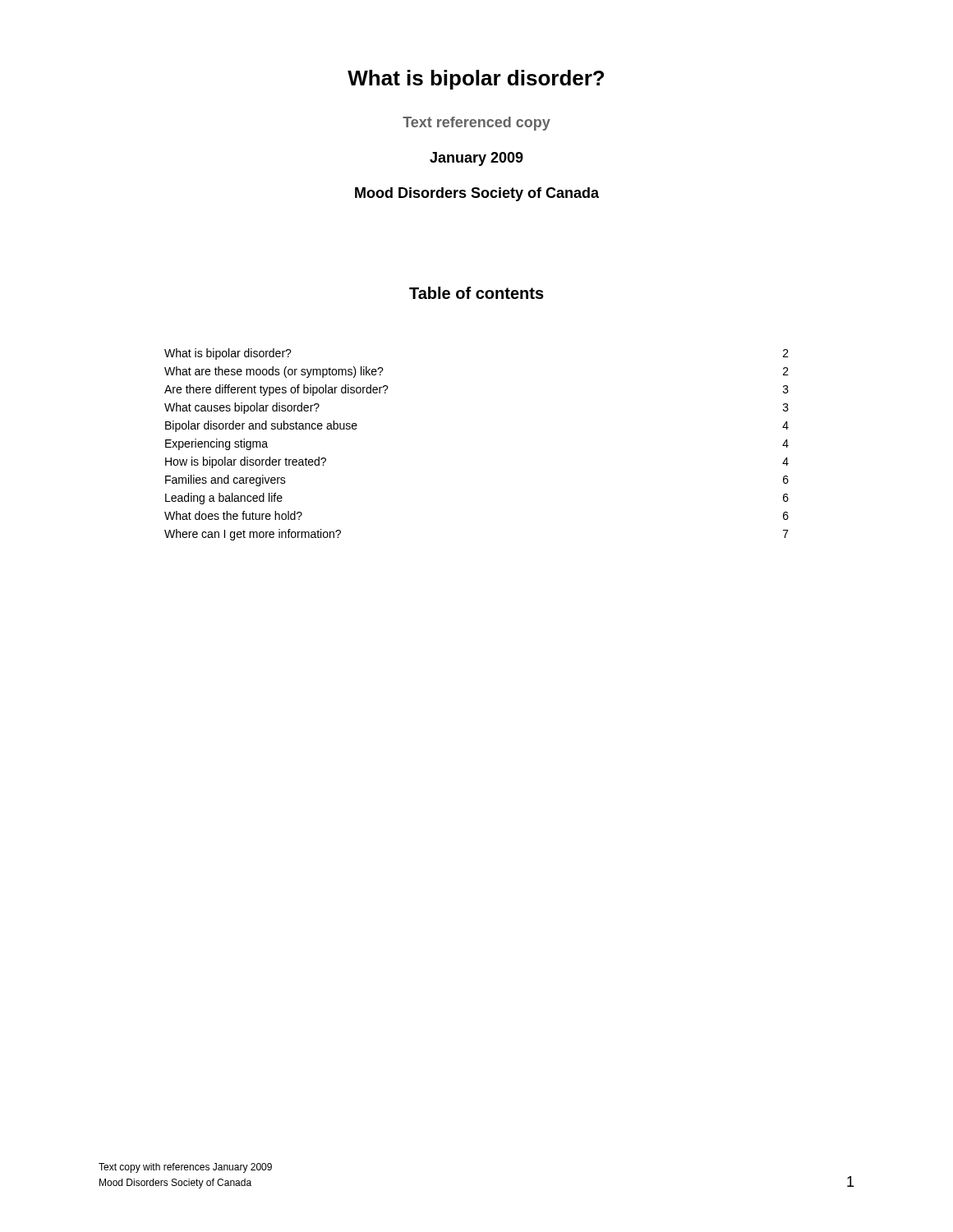Find the list item with the text "Leading a balanced life6"

coord(220,498)
